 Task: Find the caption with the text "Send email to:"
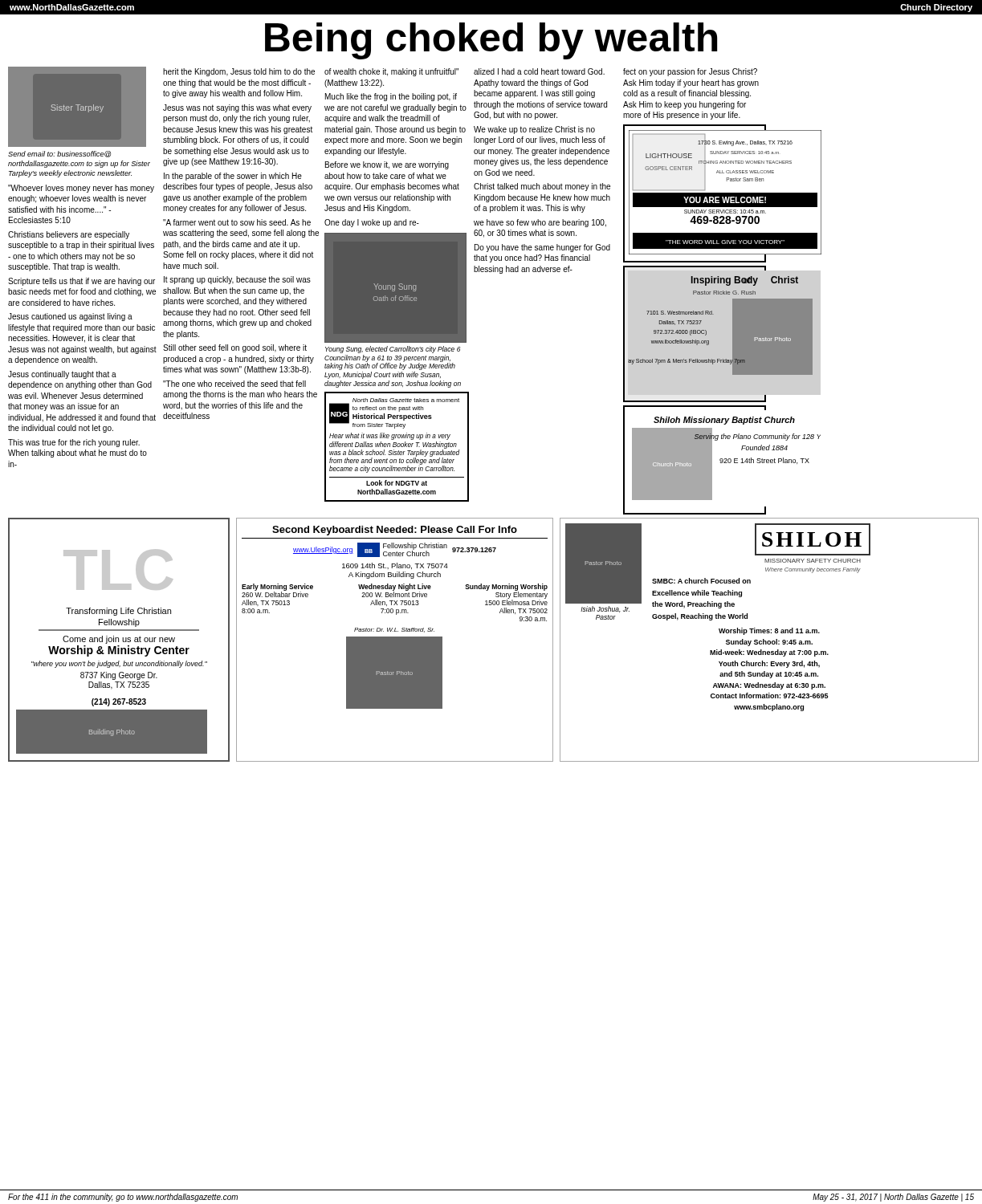79,164
